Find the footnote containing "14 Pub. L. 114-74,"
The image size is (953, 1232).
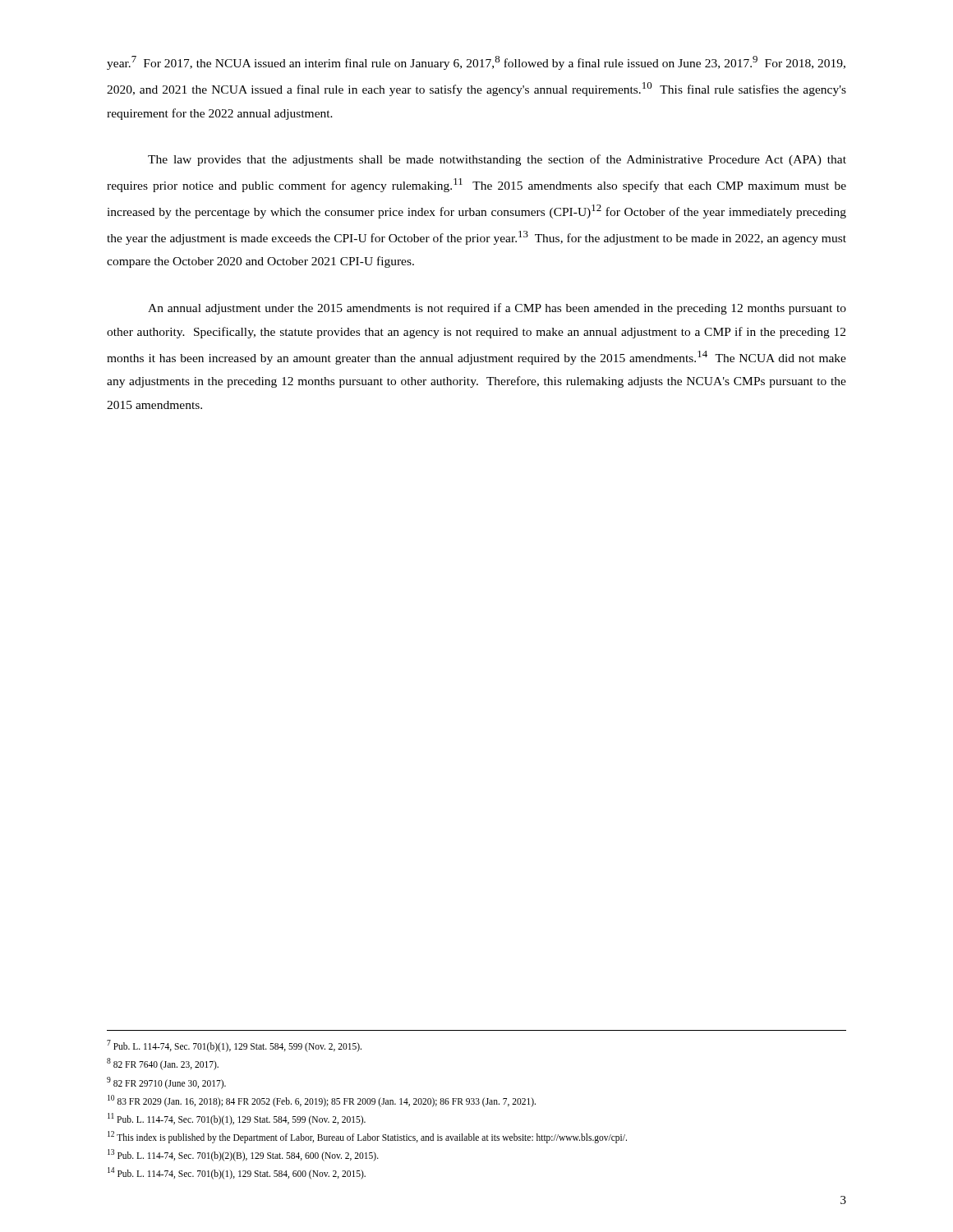pyautogui.click(x=236, y=1172)
